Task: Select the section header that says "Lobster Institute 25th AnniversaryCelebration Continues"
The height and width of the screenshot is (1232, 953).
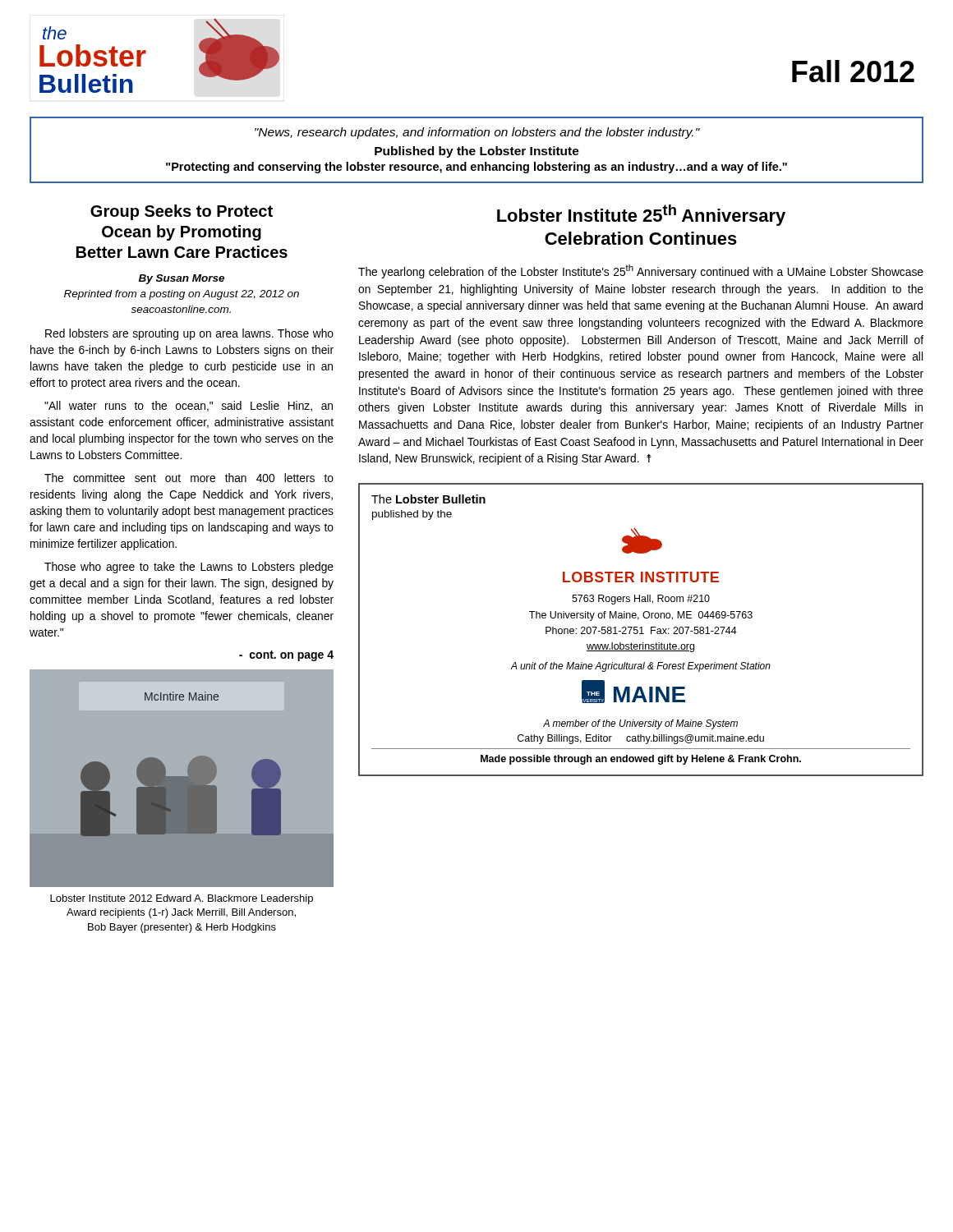Action: pyautogui.click(x=641, y=225)
